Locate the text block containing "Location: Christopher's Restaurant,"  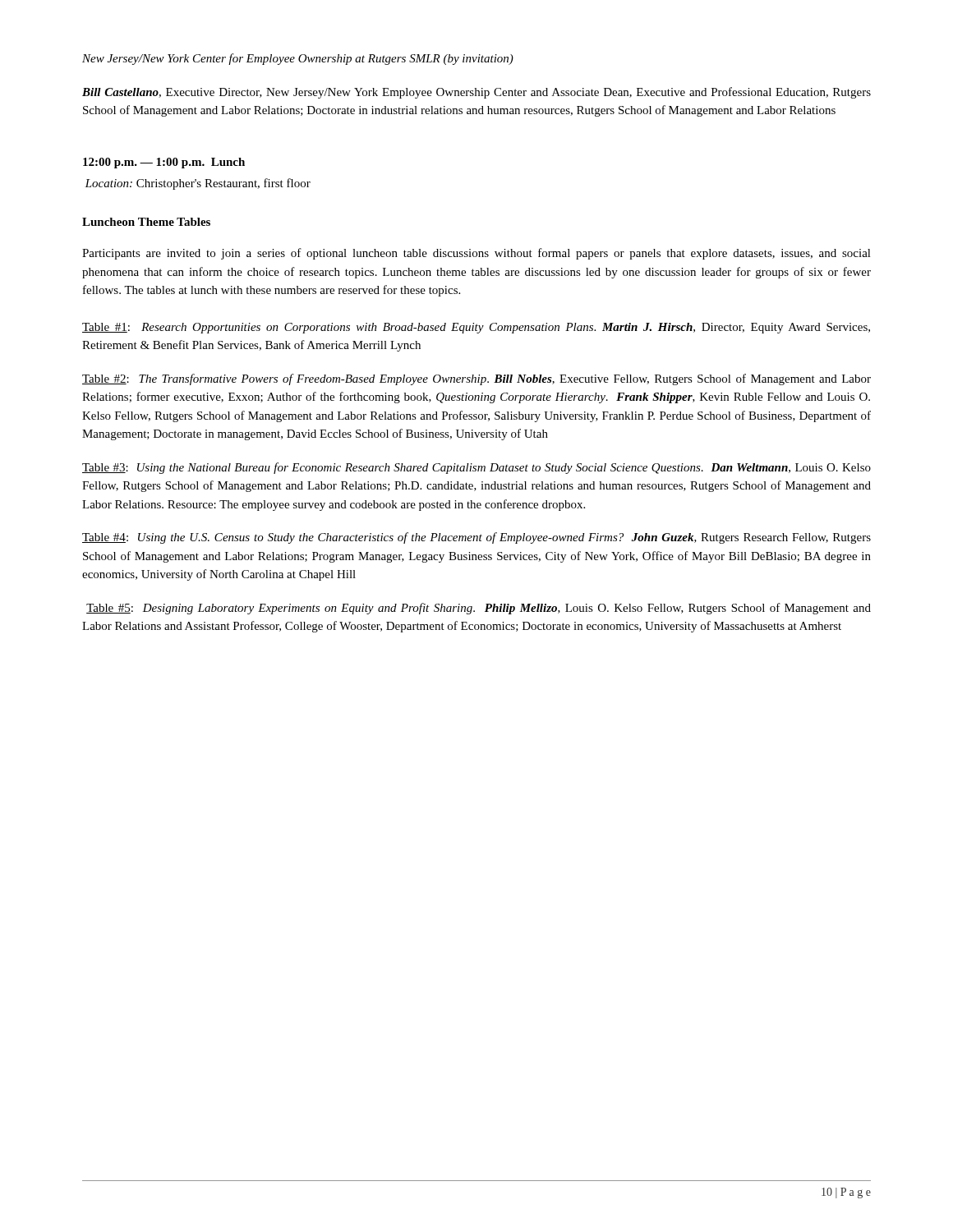198,184
